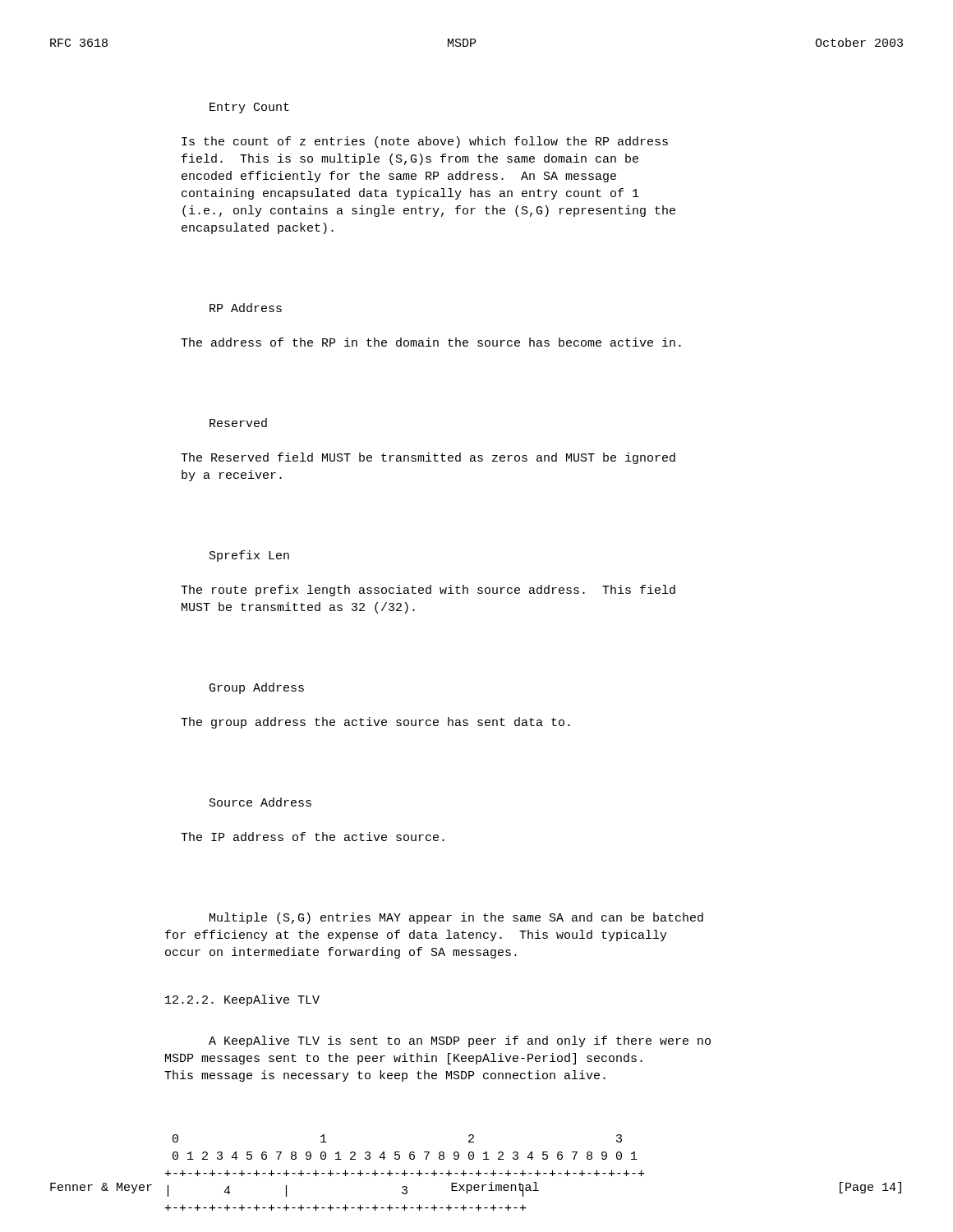Navigate to the block starting "Group Address The group address the active"
The image size is (953, 1232).
pyautogui.click(x=509, y=723)
